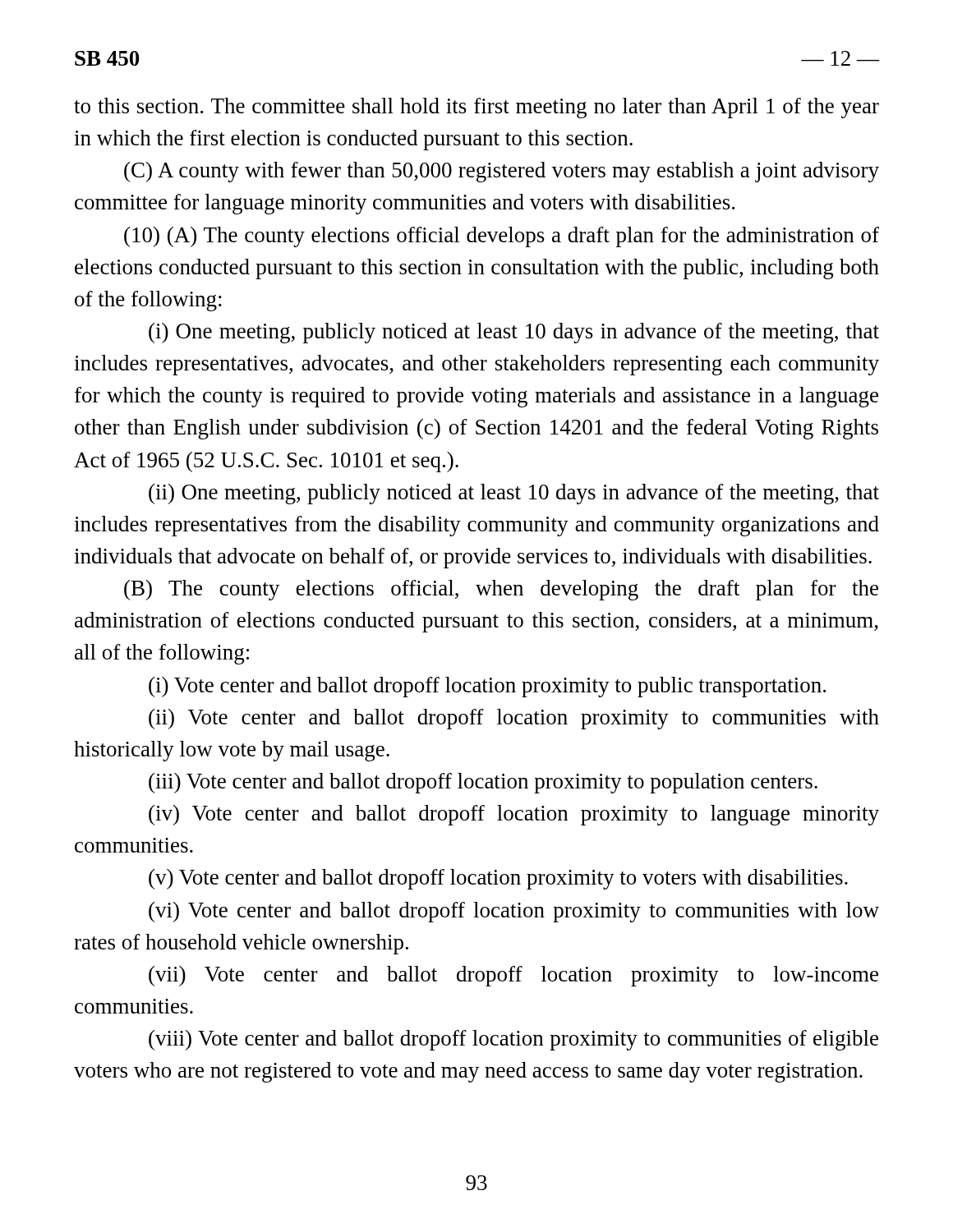
Task: Locate the text block that says "(v) Vote center and ballot"
Action: (476, 878)
